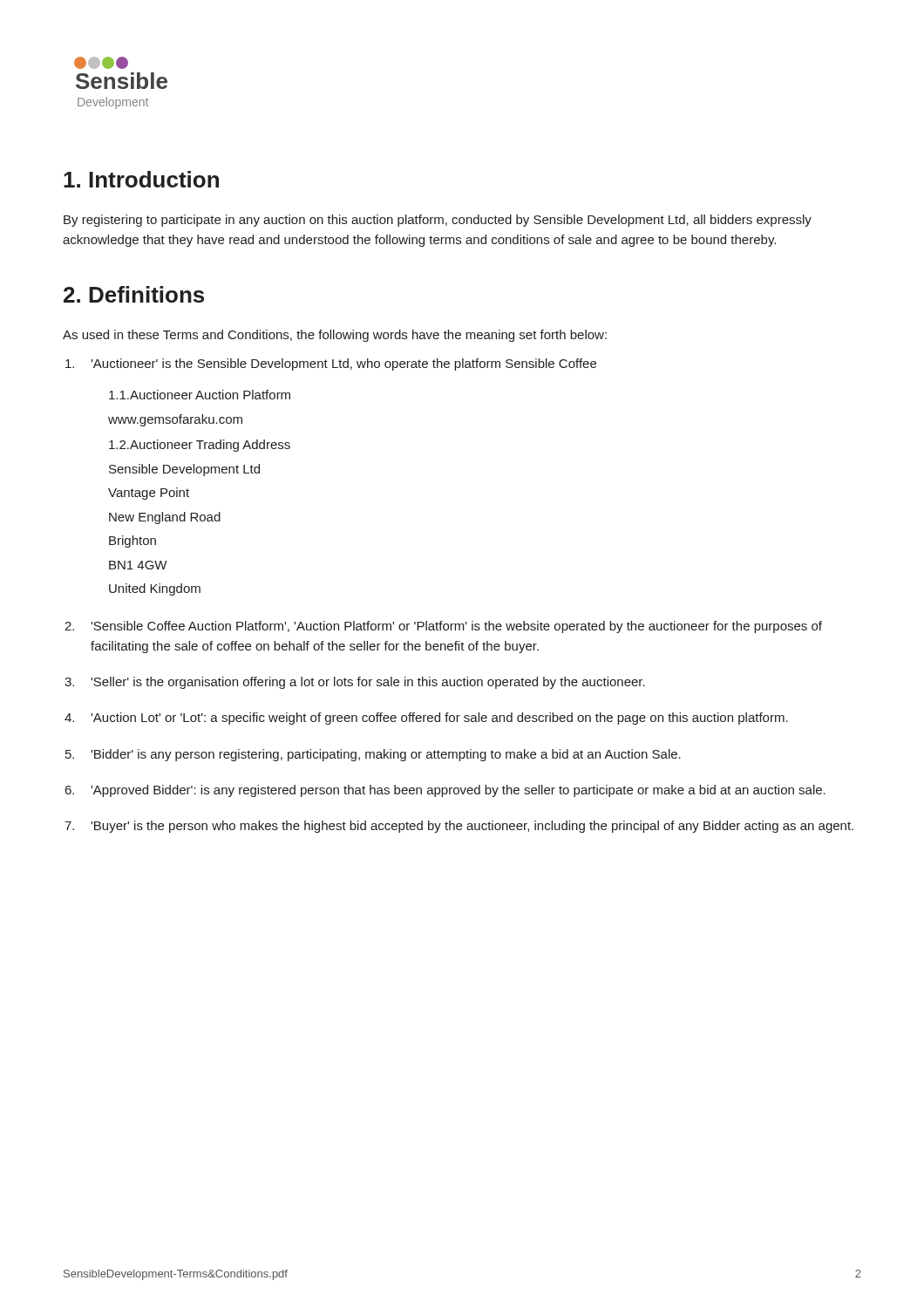
Task: Click the passage that begins "By registering to participate in"
Action: tap(462, 230)
